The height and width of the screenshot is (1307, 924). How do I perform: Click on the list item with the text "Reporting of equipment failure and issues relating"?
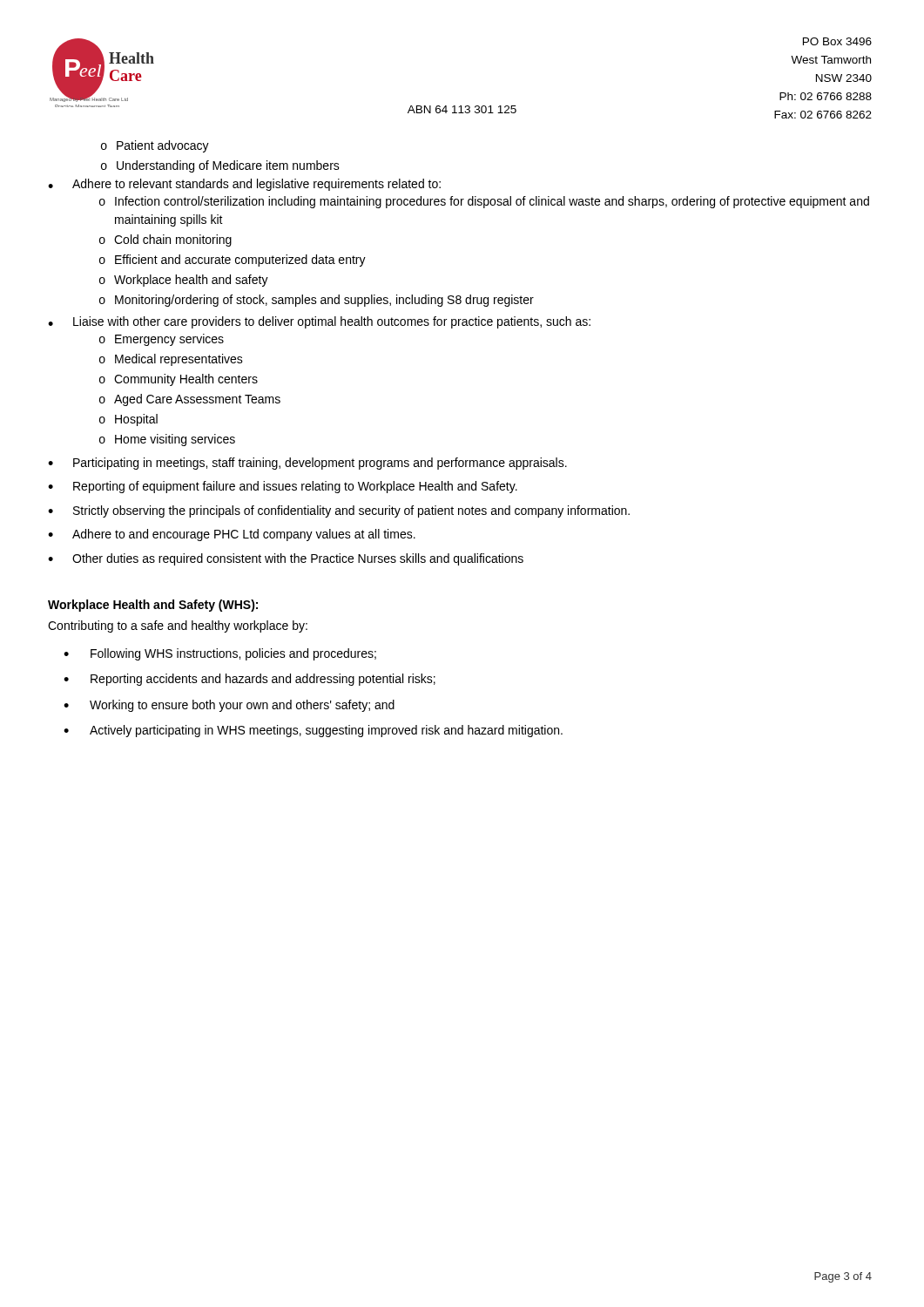pyautogui.click(x=295, y=487)
